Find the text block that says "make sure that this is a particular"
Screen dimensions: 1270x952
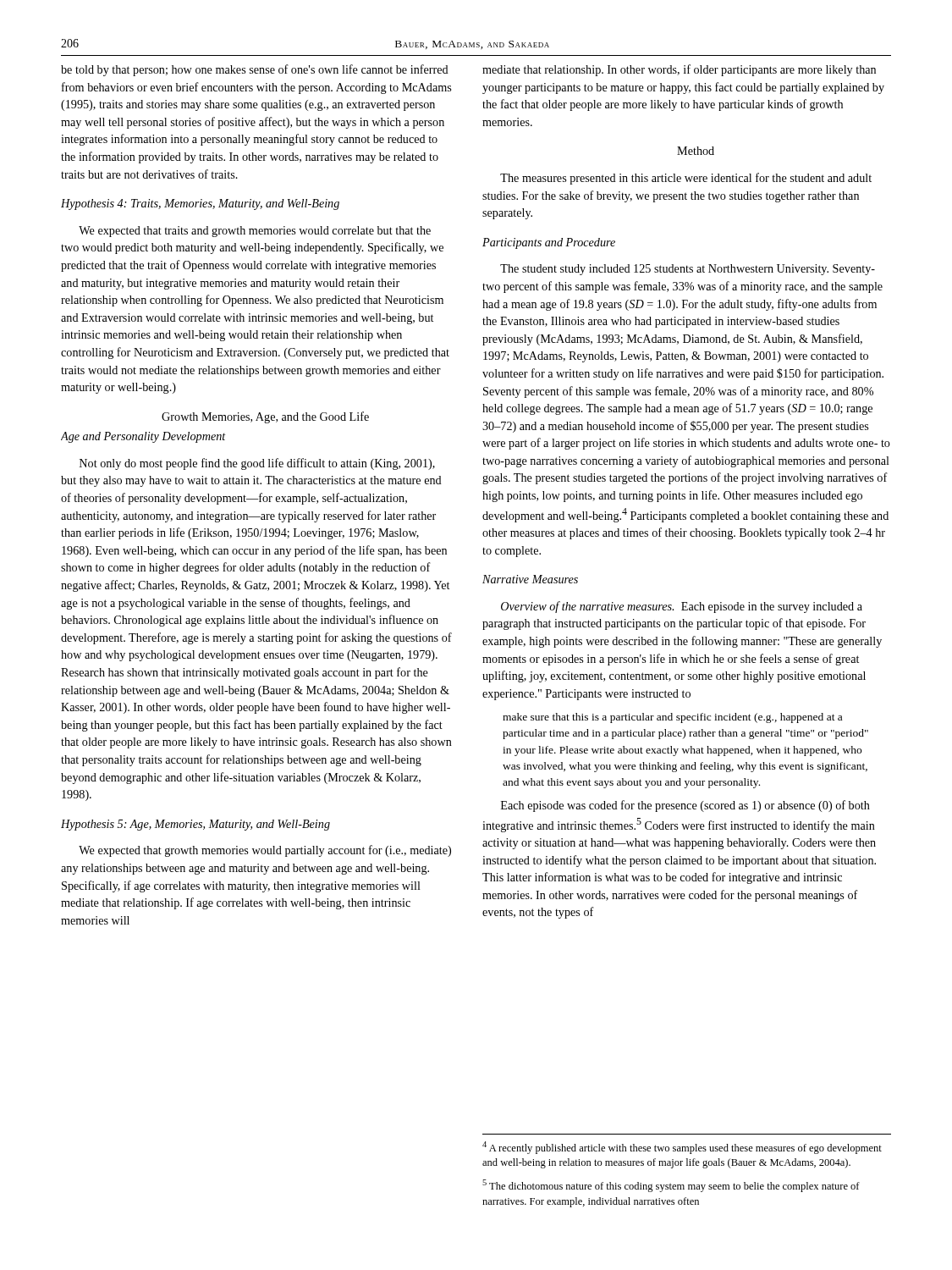687,749
